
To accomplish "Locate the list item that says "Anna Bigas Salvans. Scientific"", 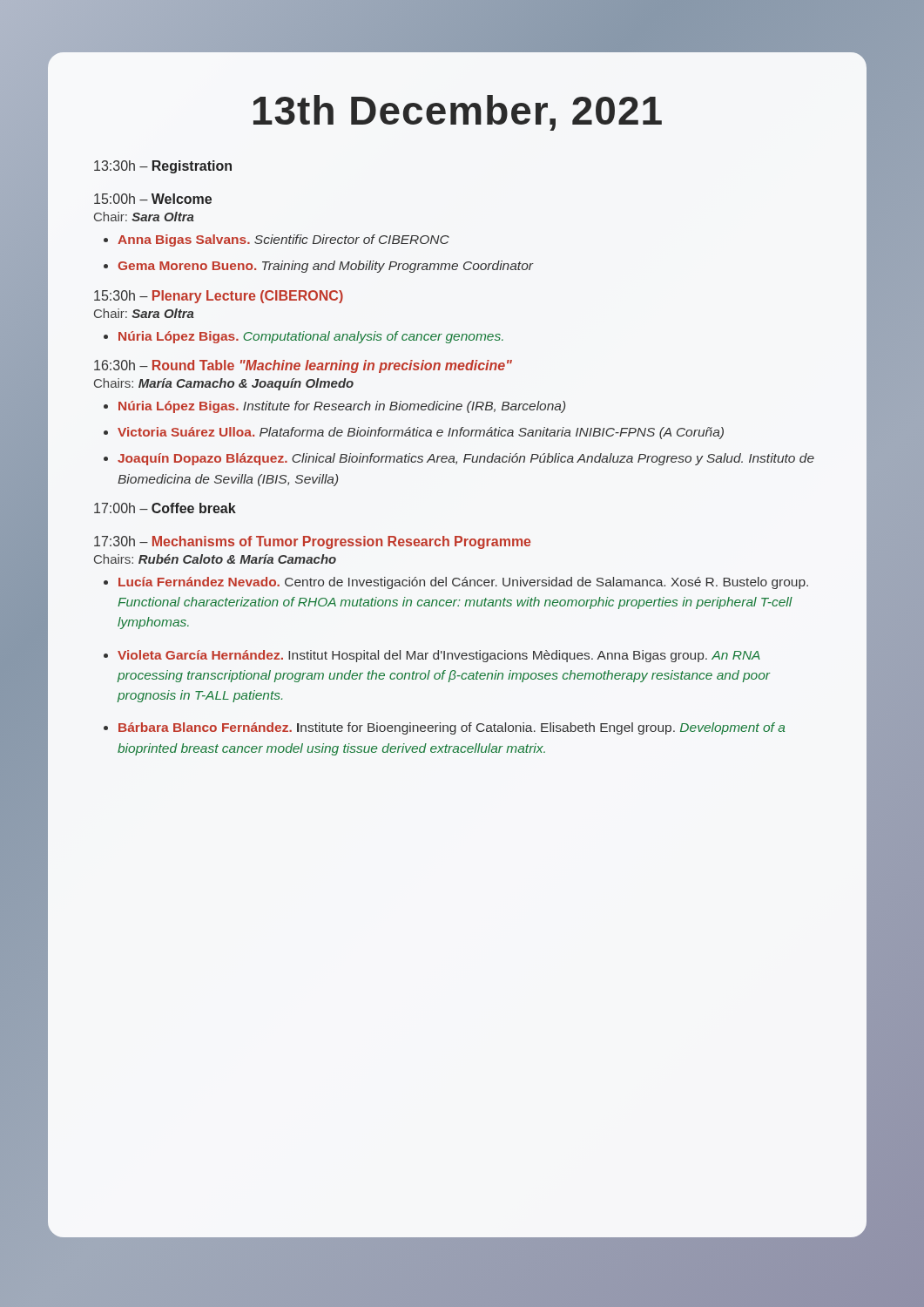I will pyautogui.click(x=283, y=239).
